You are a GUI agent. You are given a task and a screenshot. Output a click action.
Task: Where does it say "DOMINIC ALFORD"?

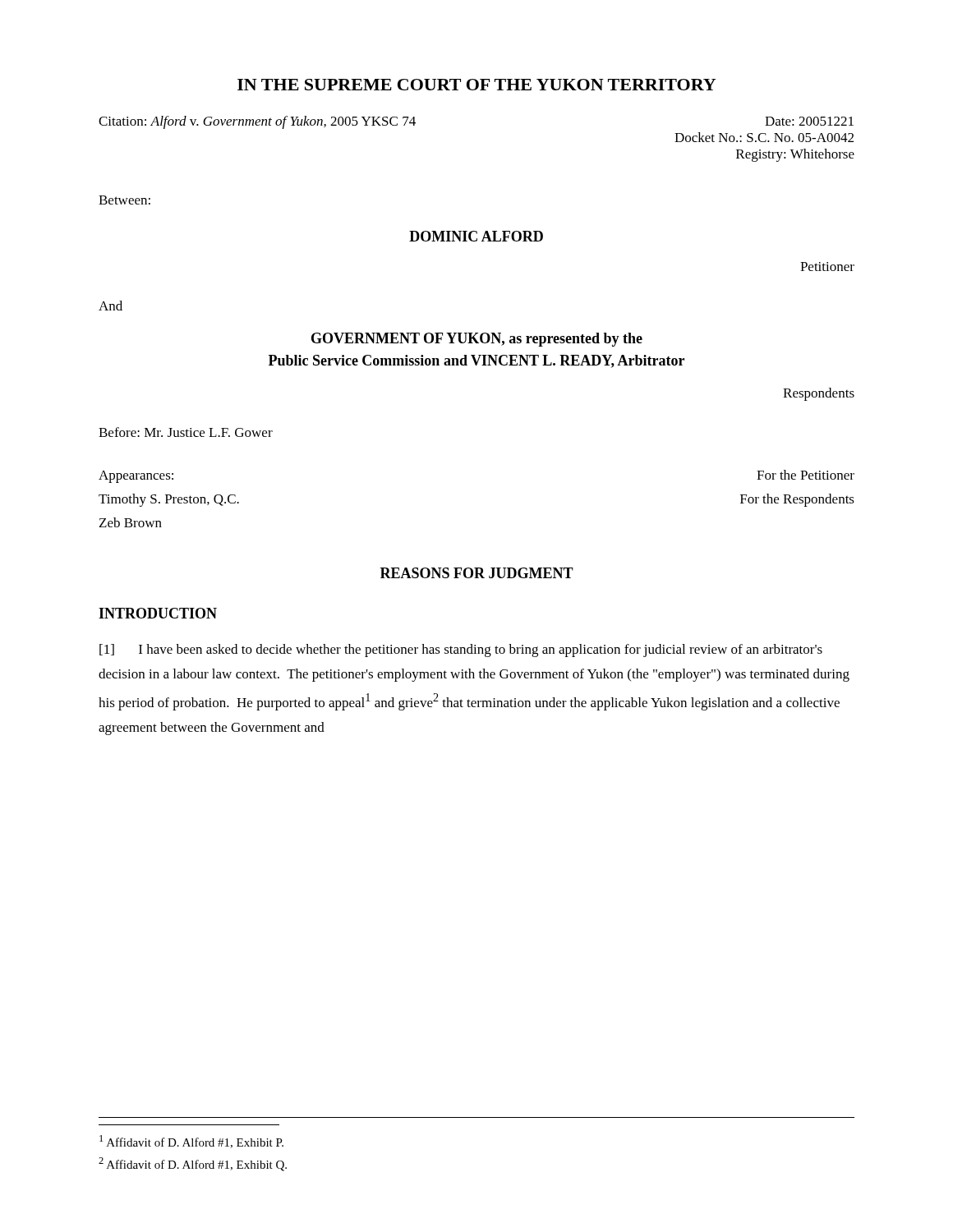pos(476,237)
